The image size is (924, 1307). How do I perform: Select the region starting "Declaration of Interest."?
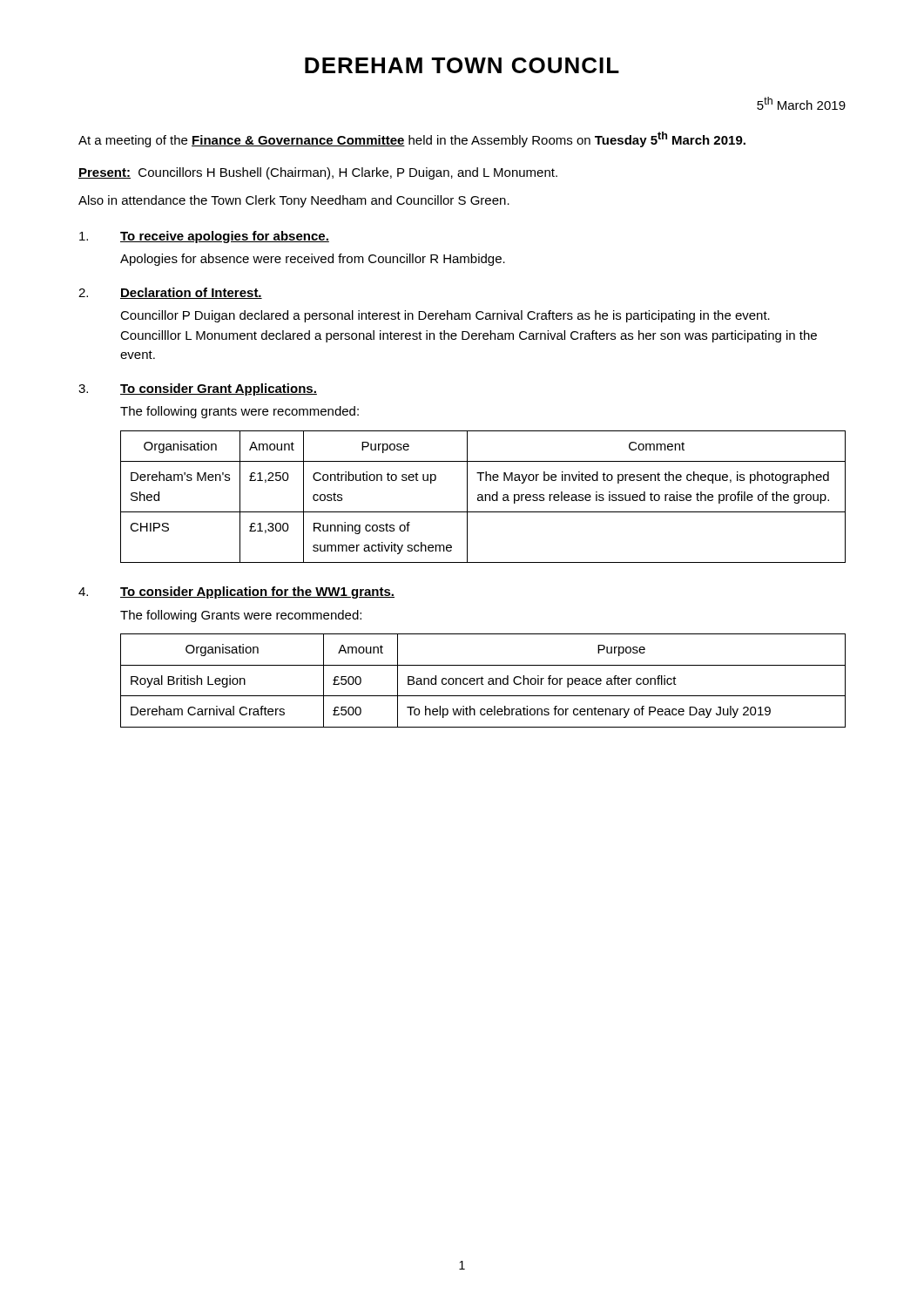pos(483,325)
